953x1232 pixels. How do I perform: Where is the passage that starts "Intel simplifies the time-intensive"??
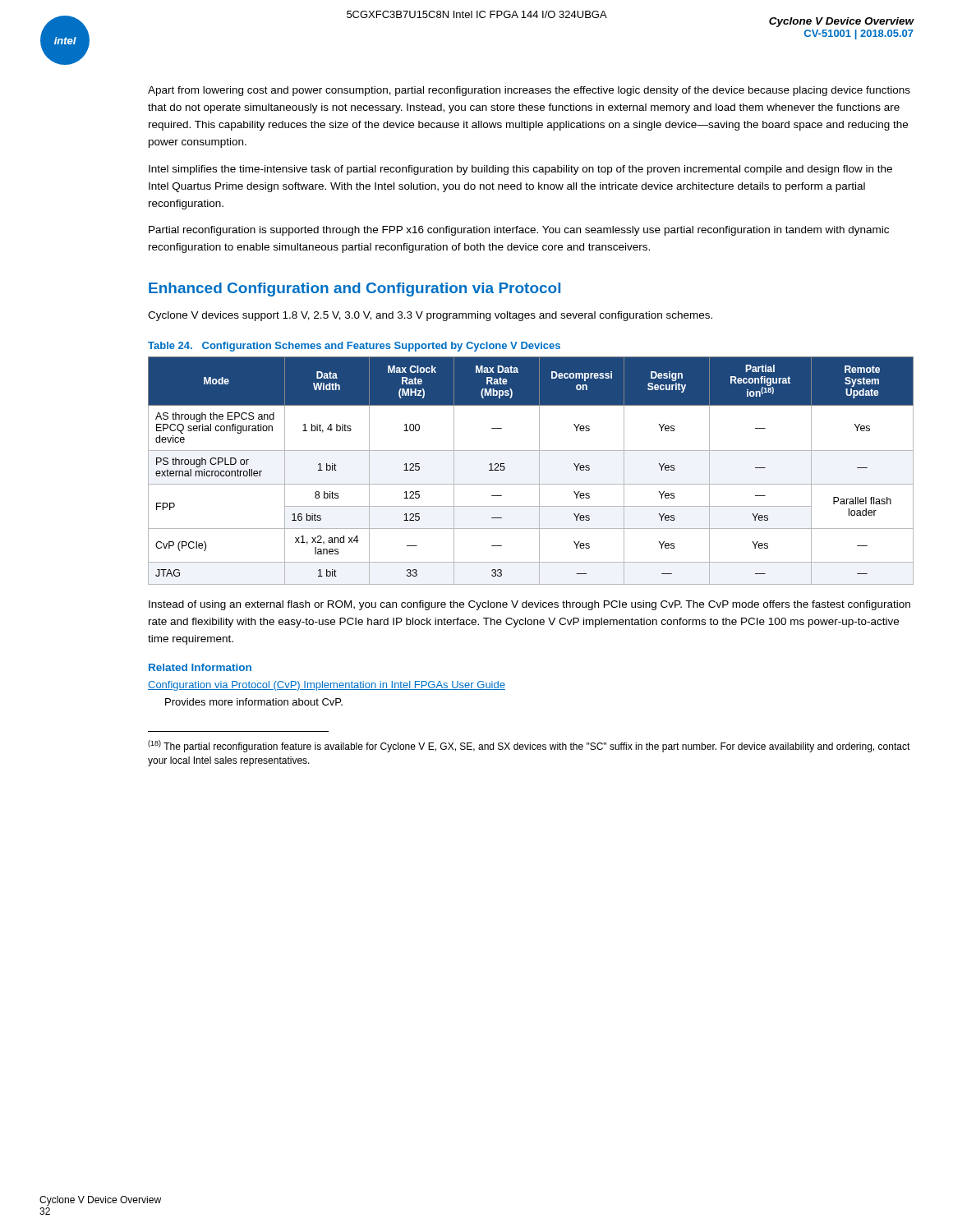[x=520, y=186]
